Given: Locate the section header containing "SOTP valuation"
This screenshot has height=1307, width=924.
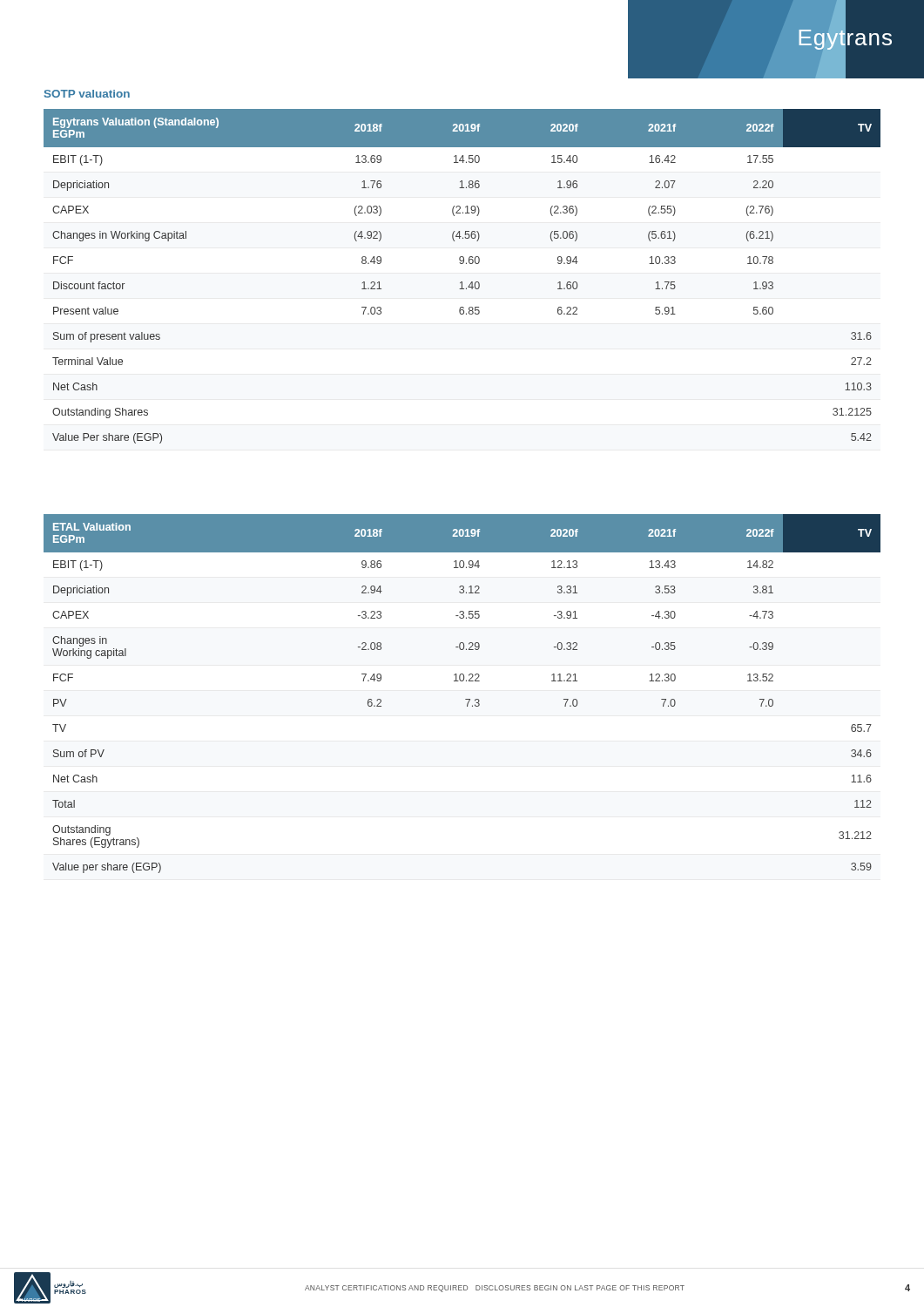Looking at the screenshot, I should pyautogui.click(x=87, y=94).
